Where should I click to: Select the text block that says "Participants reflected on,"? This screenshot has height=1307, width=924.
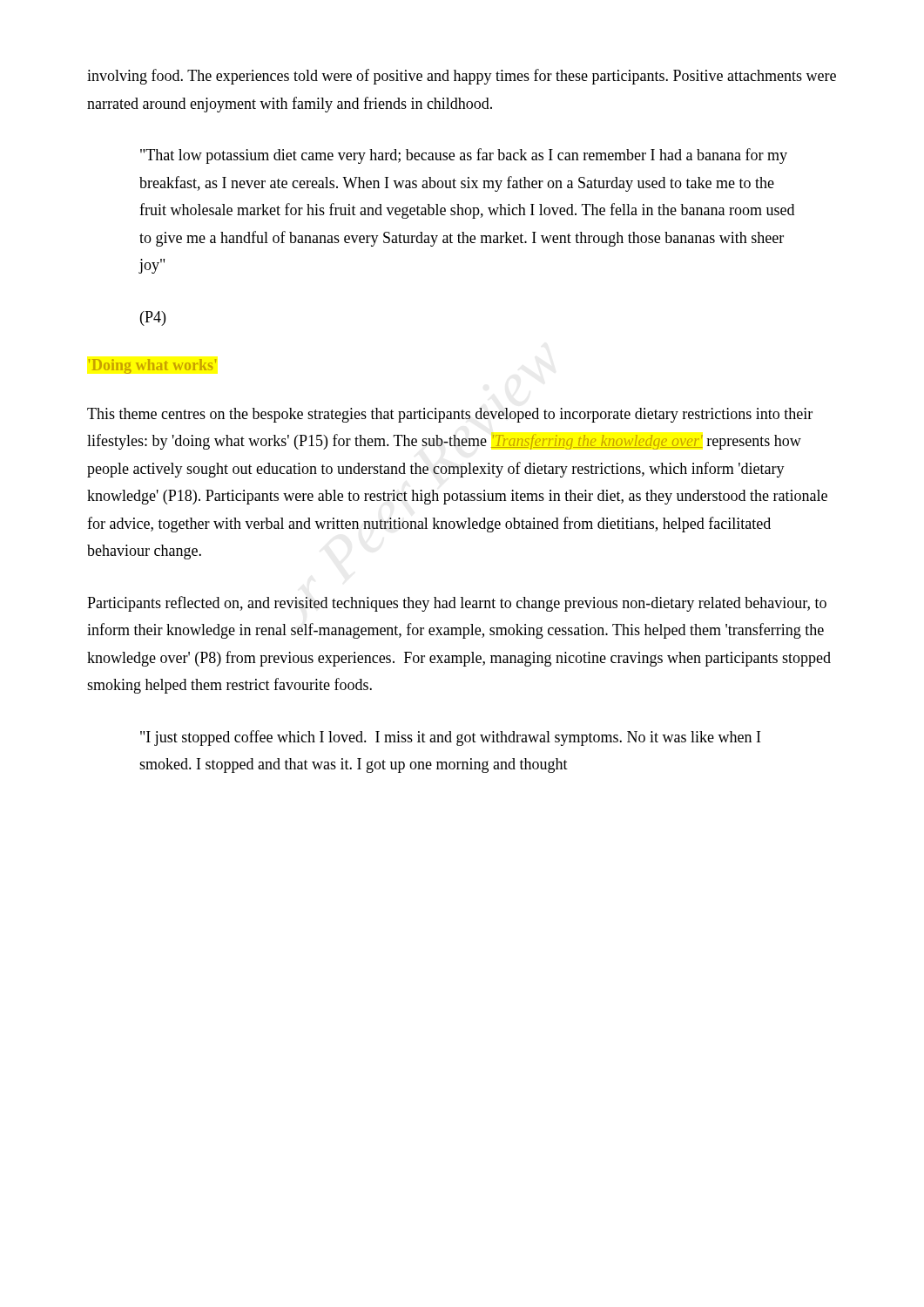click(x=459, y=644)
